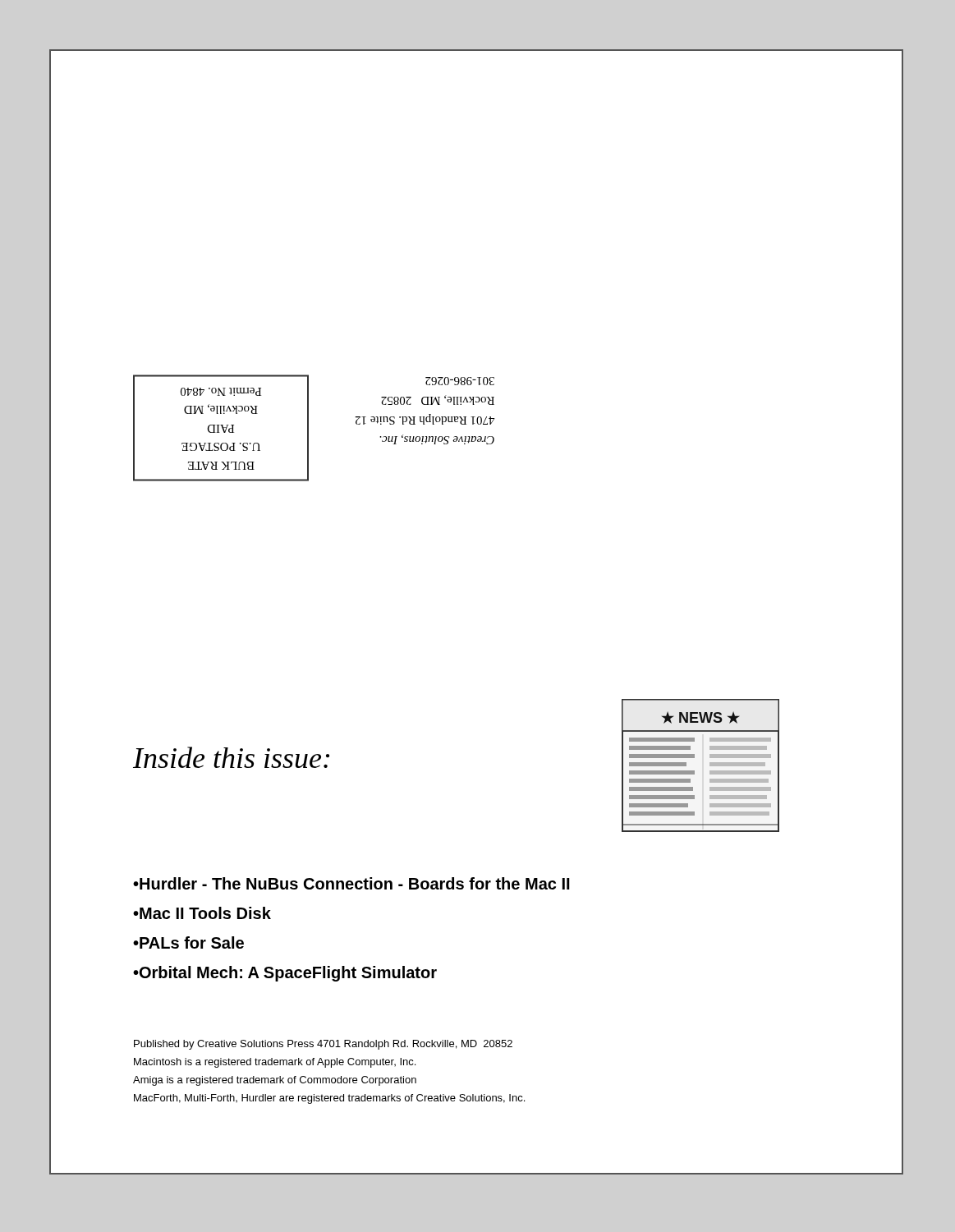
Task: Click on the text starting "•Orbital Mech: A SpaceFlight Simulator"
Action: pyautogui.click(x=285, y=972)
